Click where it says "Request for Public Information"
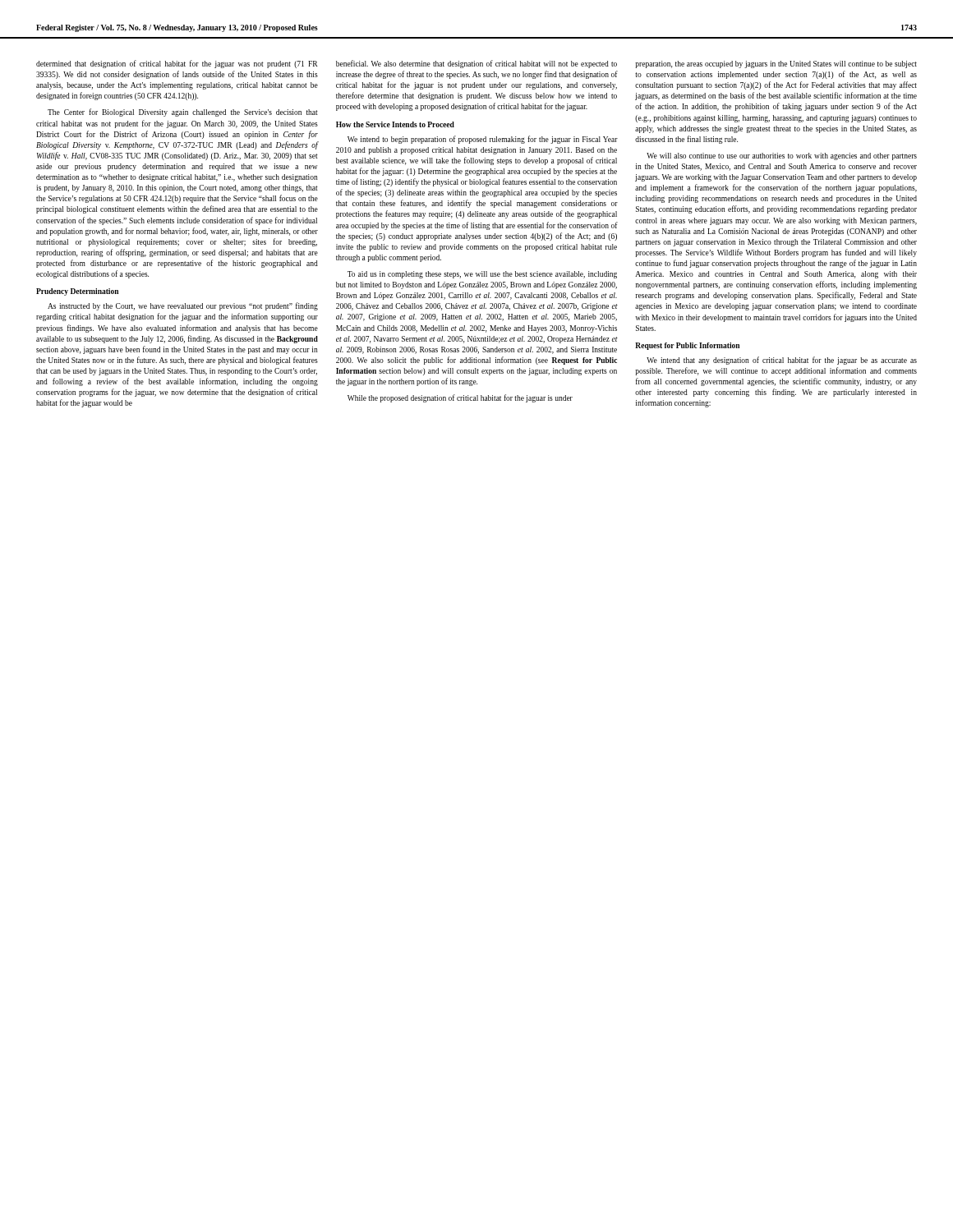953x1232 pixels. (688, 346)
